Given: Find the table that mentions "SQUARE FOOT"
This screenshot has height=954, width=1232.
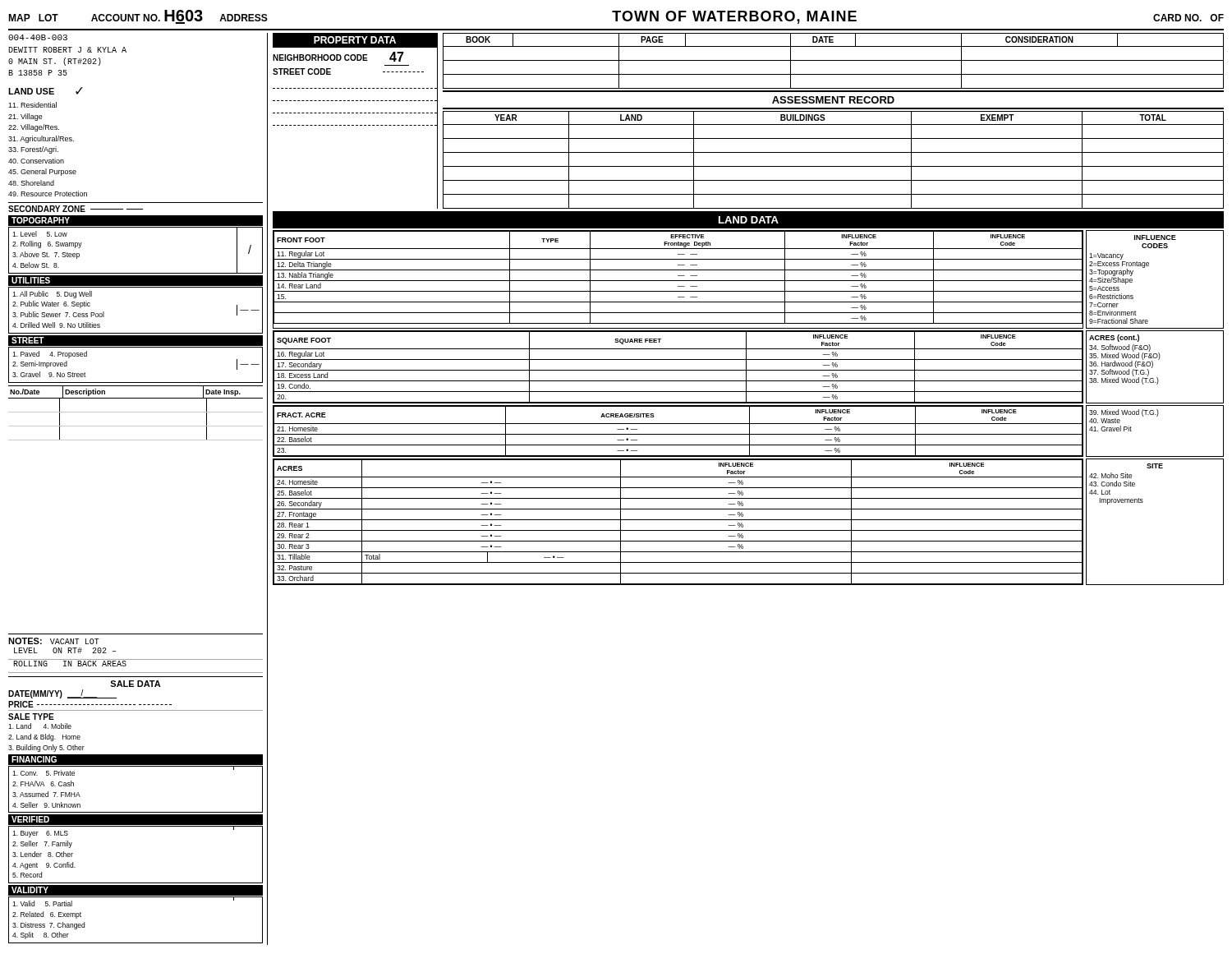Looking at the screenshot, I should click(x=678, y=367).
